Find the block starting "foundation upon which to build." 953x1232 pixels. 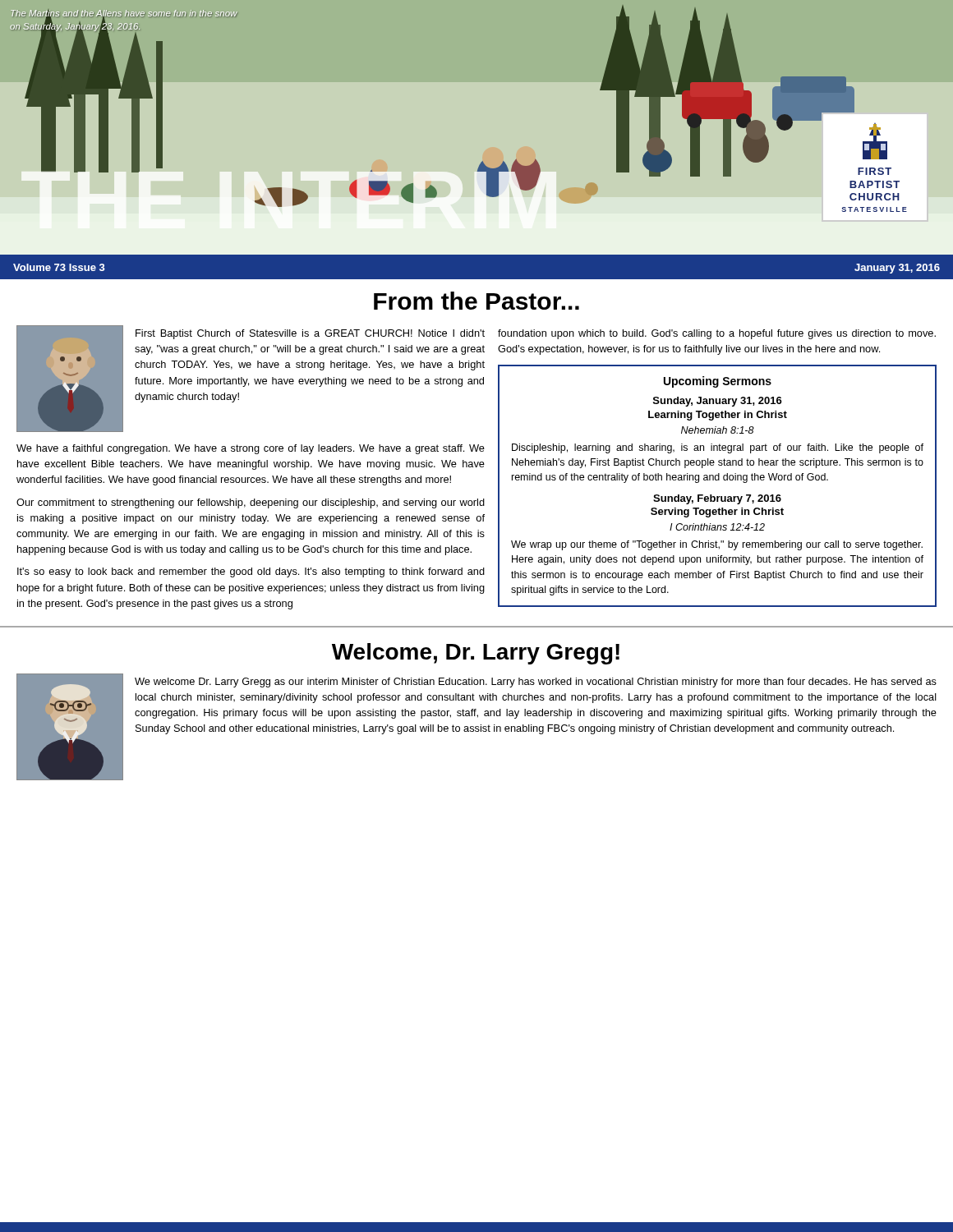point(717,341)
